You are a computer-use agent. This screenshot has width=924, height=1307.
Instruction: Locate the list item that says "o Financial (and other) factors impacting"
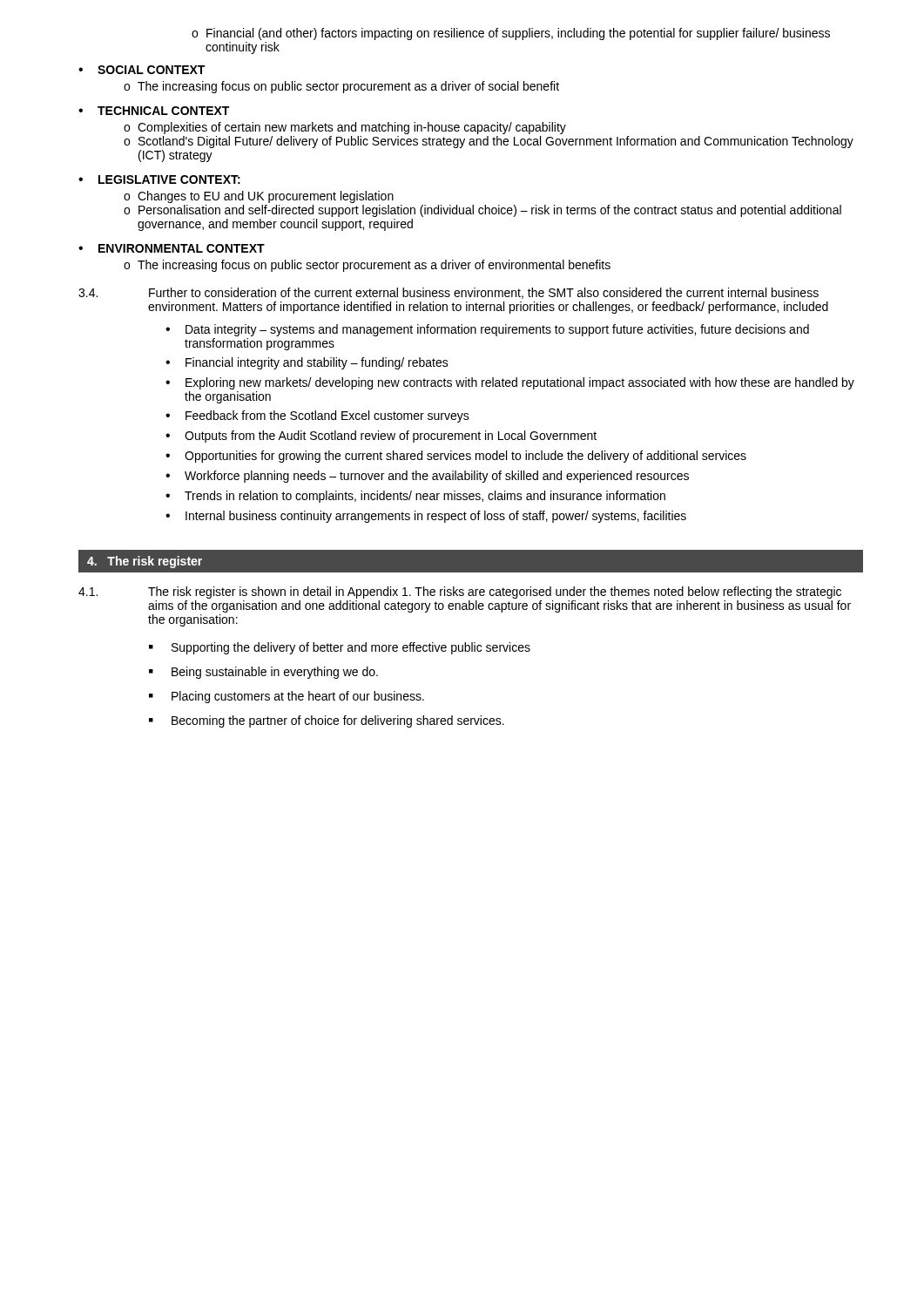(x=527, y=40)
